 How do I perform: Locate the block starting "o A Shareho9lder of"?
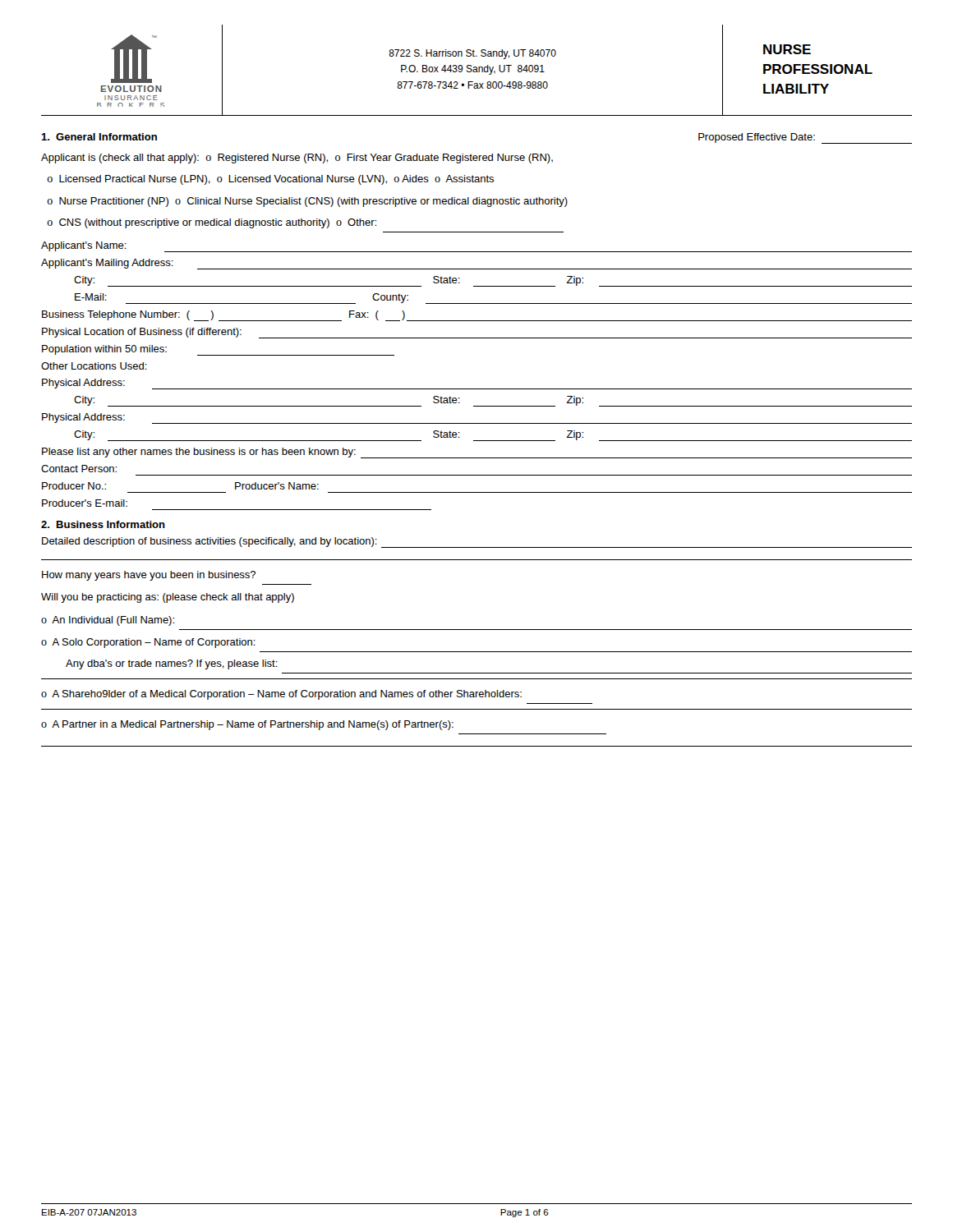(x=317, y=694)
